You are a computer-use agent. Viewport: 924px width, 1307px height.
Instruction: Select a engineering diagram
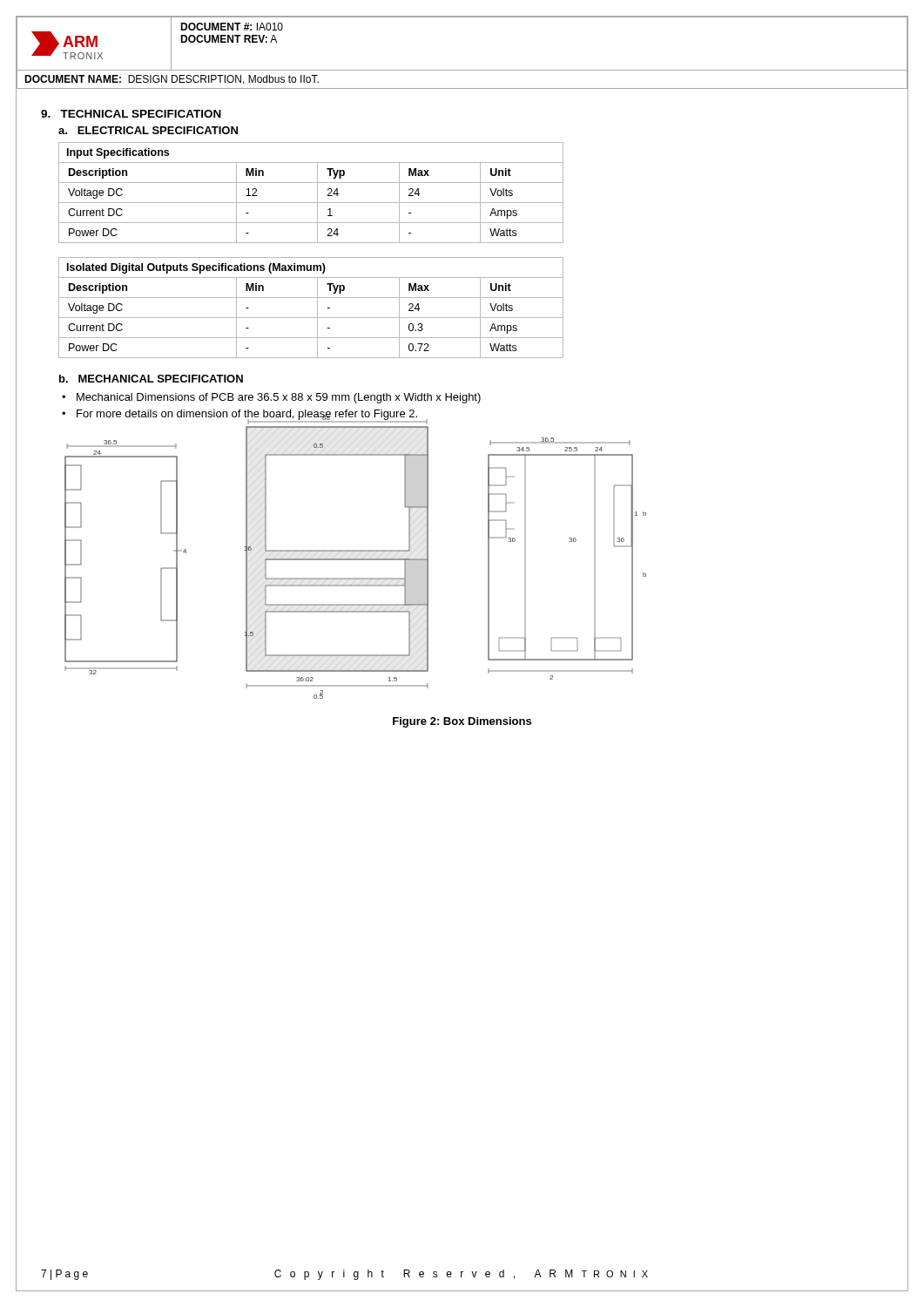[x=462, y=572]
